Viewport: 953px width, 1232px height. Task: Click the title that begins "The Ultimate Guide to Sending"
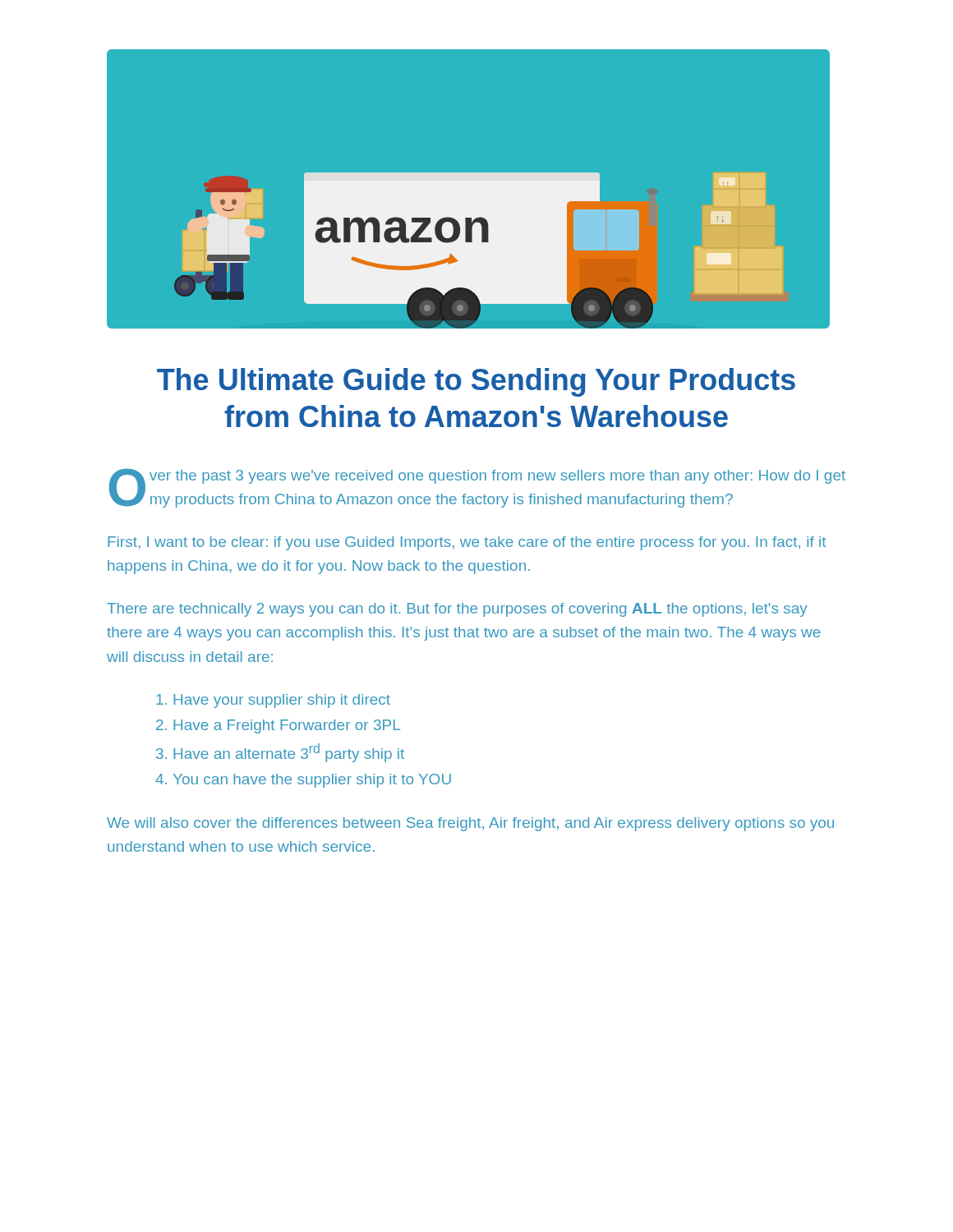[x=476, y=398]
